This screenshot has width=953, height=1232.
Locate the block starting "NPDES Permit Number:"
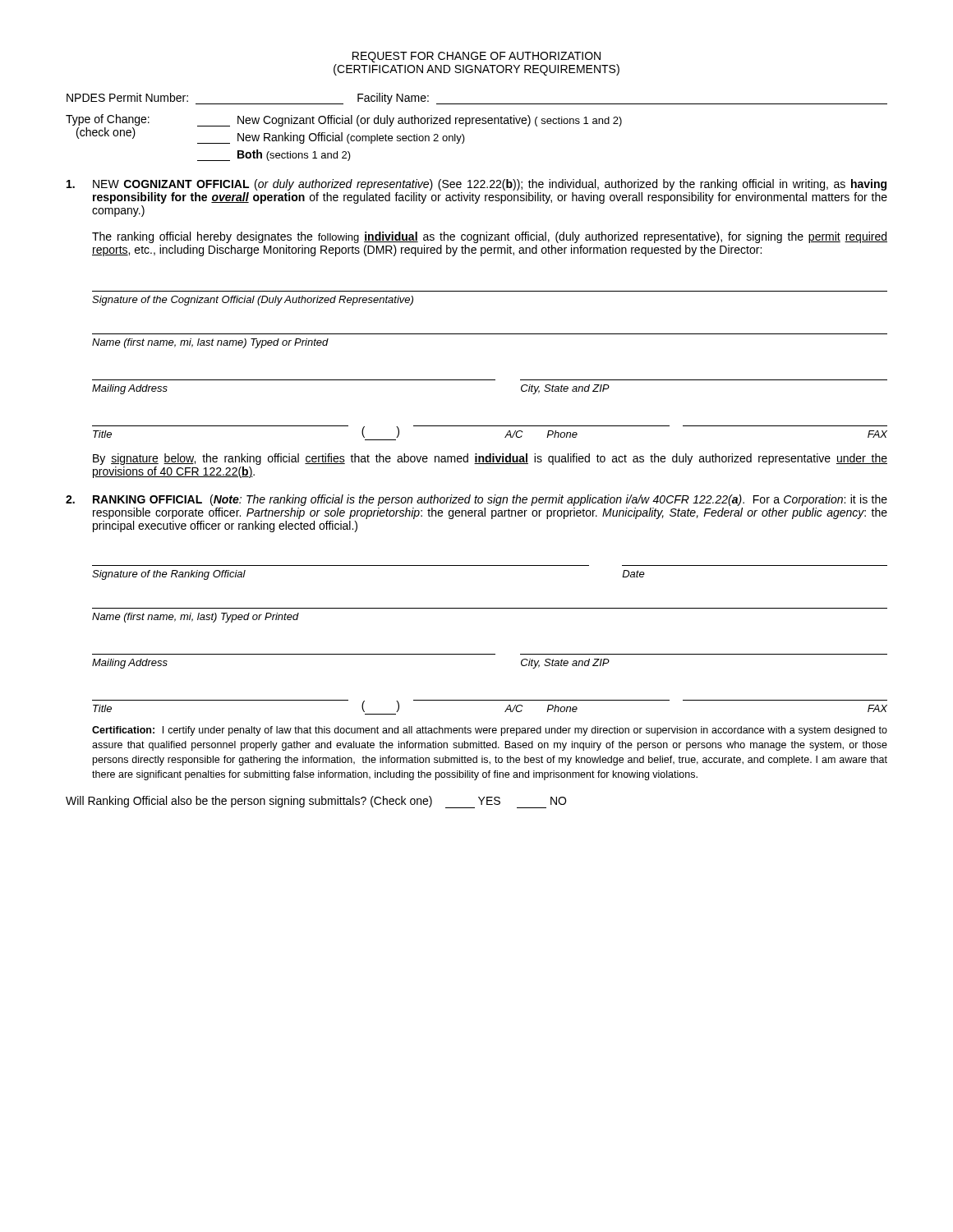476,97
